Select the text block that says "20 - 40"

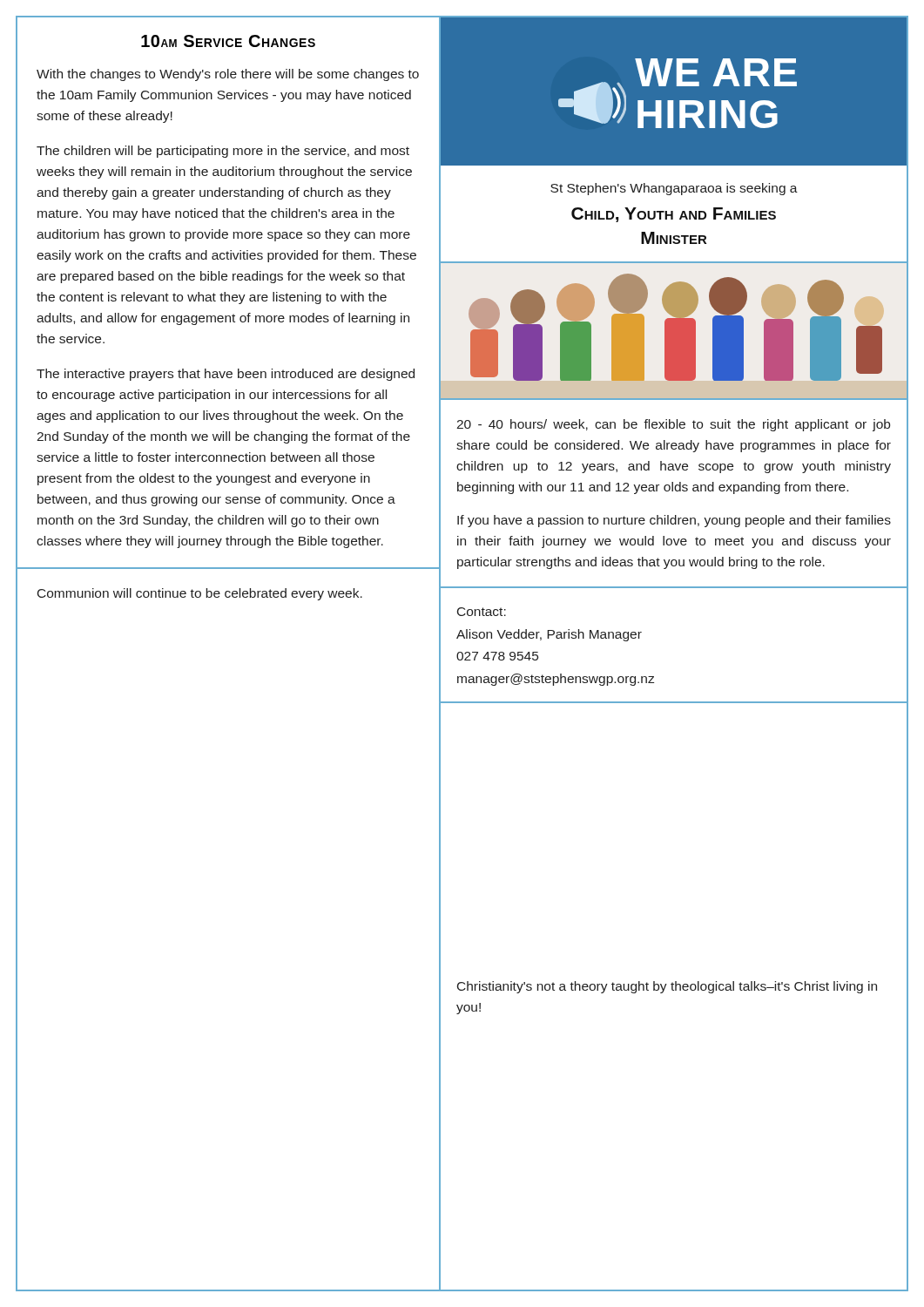(x=674, y=493)
